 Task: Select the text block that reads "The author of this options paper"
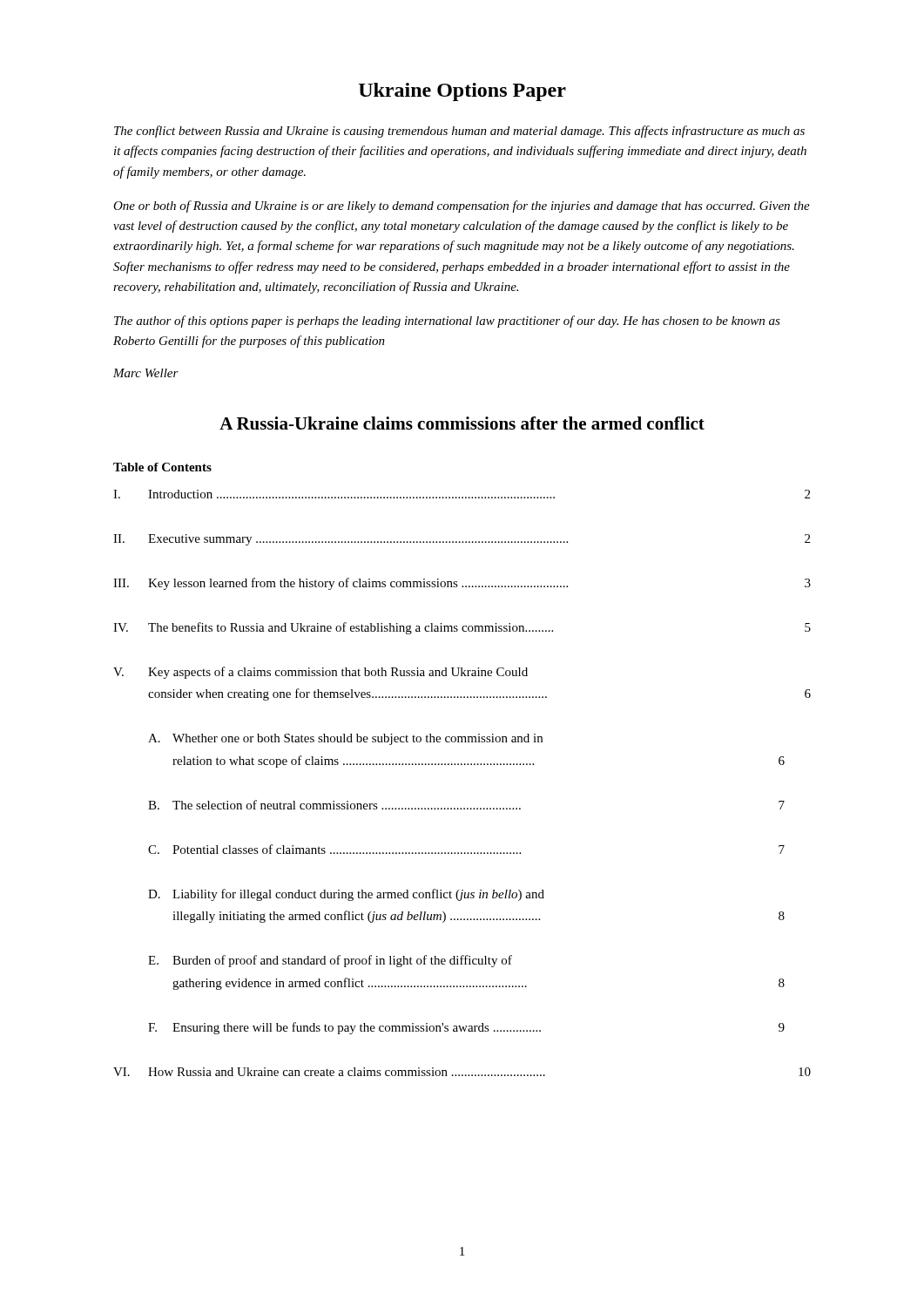[x=447, y=331]
